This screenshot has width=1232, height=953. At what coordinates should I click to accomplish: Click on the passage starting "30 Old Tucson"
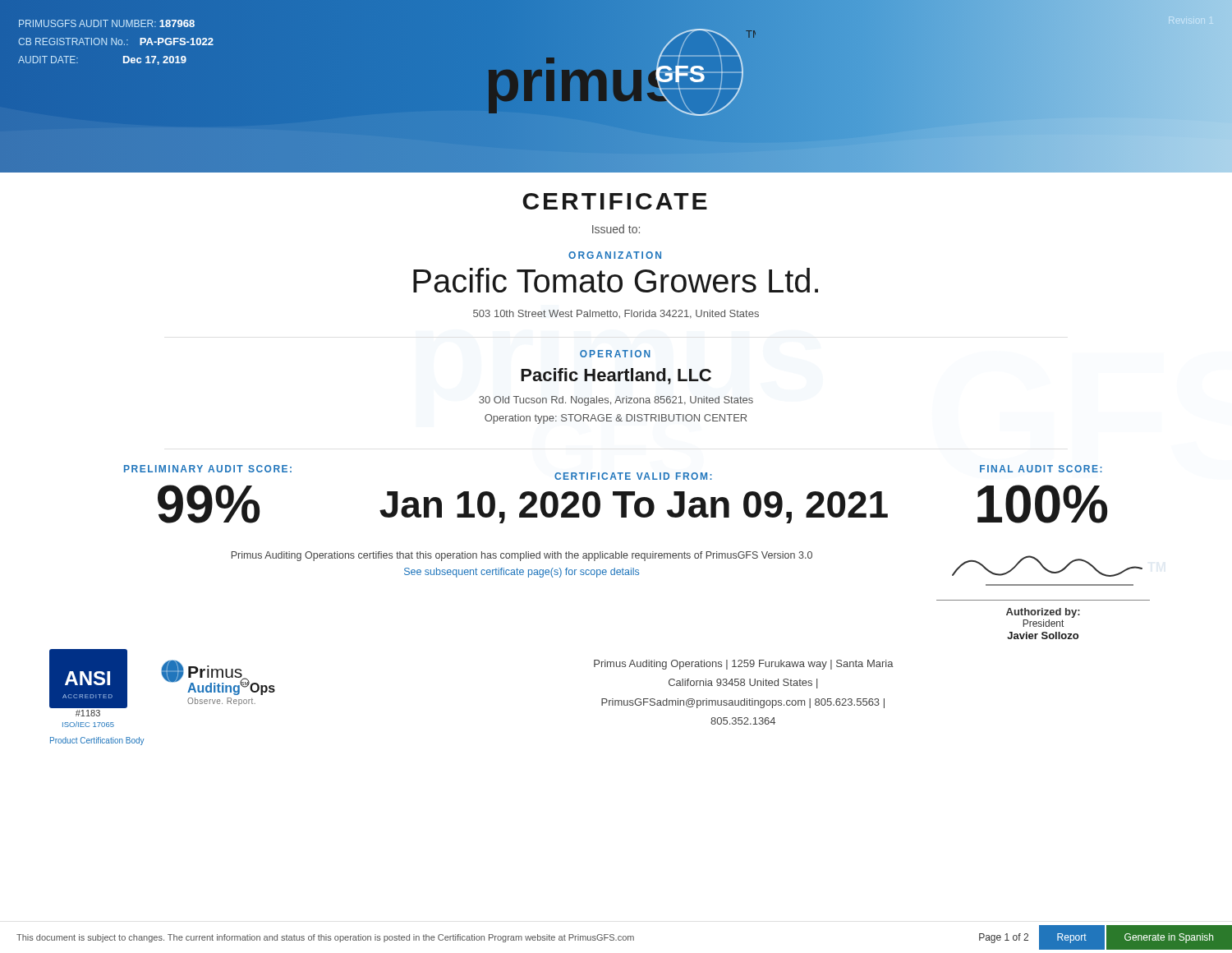pos(616,409)
